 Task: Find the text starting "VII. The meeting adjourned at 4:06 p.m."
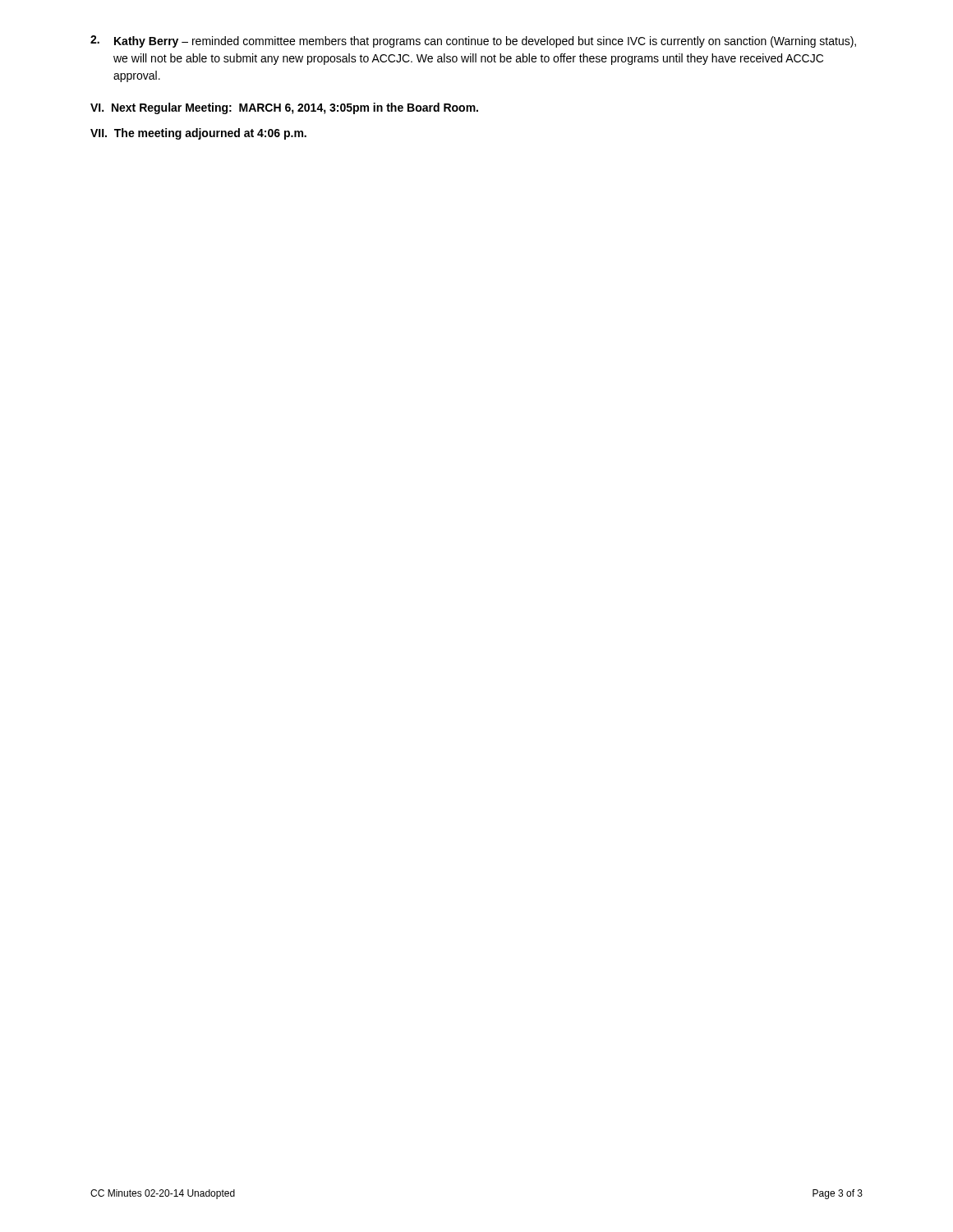coord(199,133)
